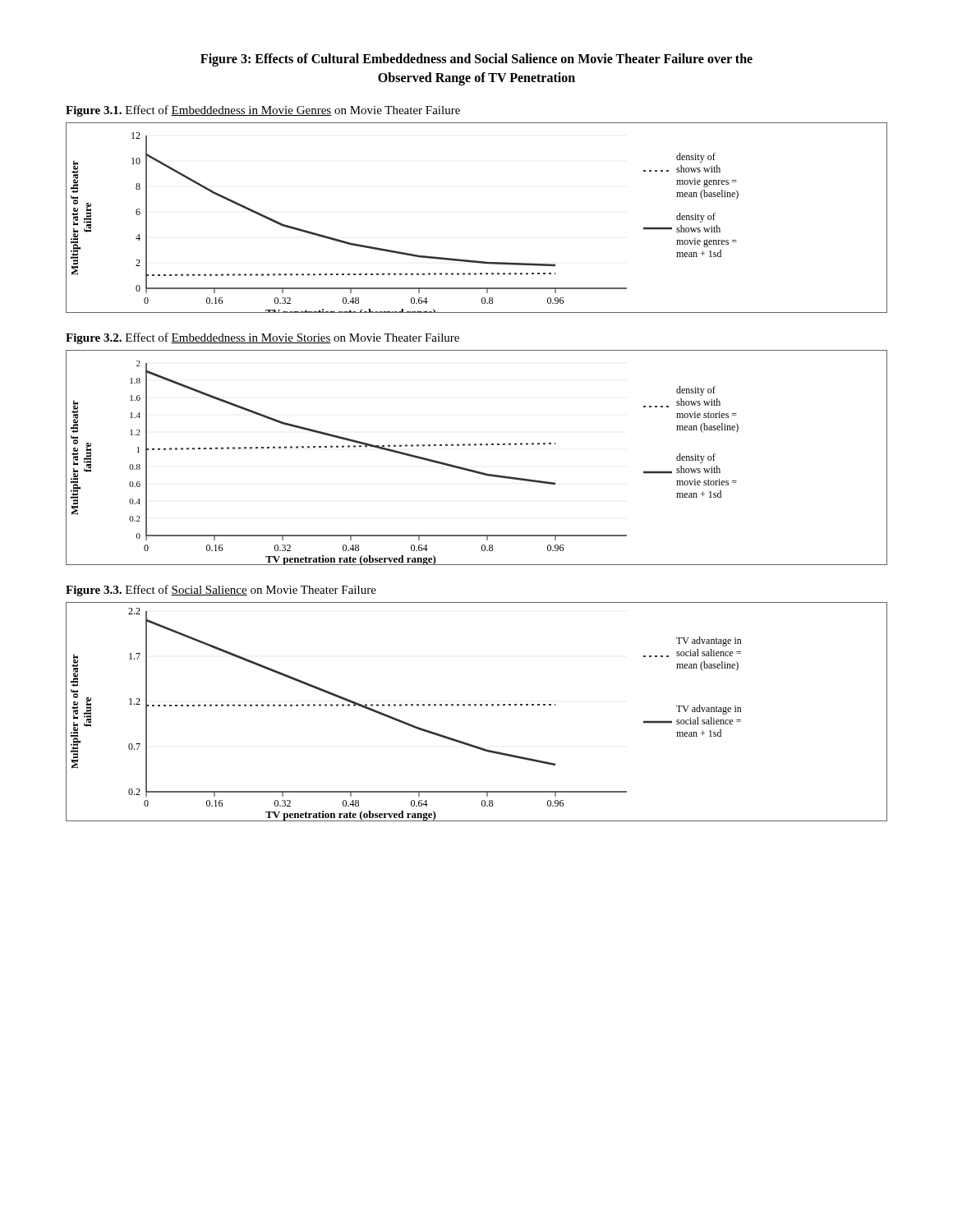953x1232 pixels.
Task: Click on the caption with the text "Figure 3.3. Effect of Social"
Action: [x=221, y=590]
